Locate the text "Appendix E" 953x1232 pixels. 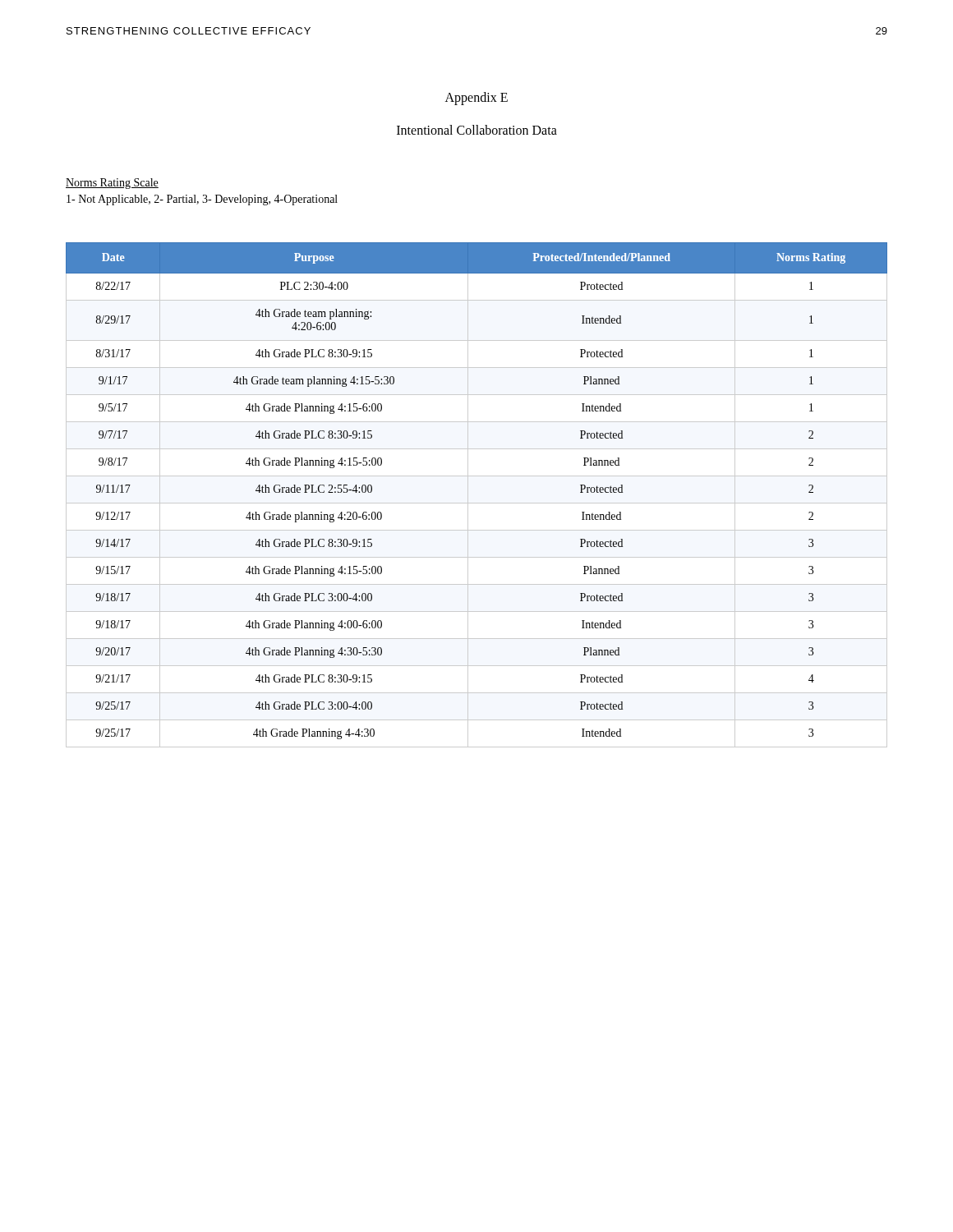click(x=476, y=97)
